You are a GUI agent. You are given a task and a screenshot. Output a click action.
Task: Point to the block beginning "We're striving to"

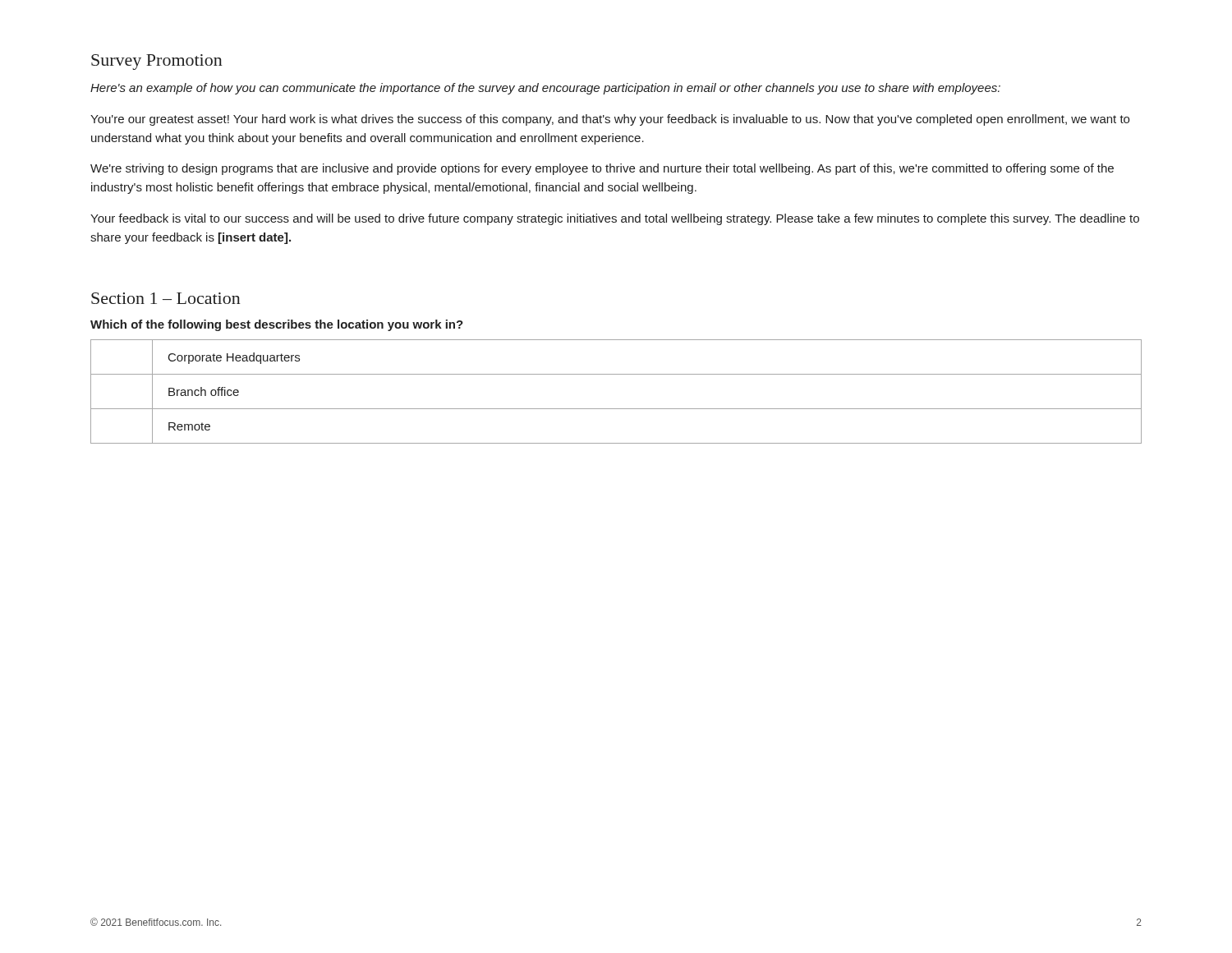[616, 178]
